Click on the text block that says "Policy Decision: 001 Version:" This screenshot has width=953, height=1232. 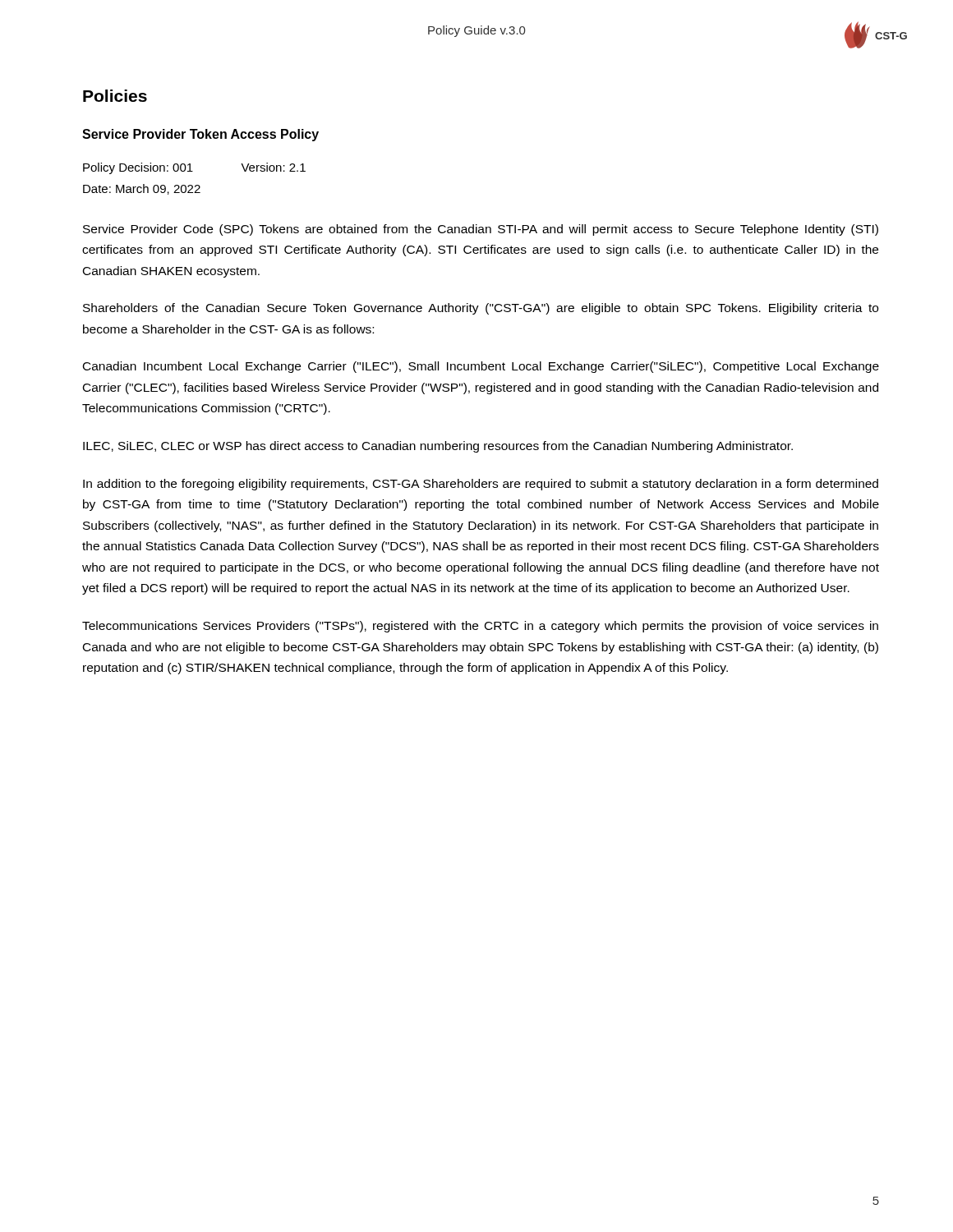point(194,178)
